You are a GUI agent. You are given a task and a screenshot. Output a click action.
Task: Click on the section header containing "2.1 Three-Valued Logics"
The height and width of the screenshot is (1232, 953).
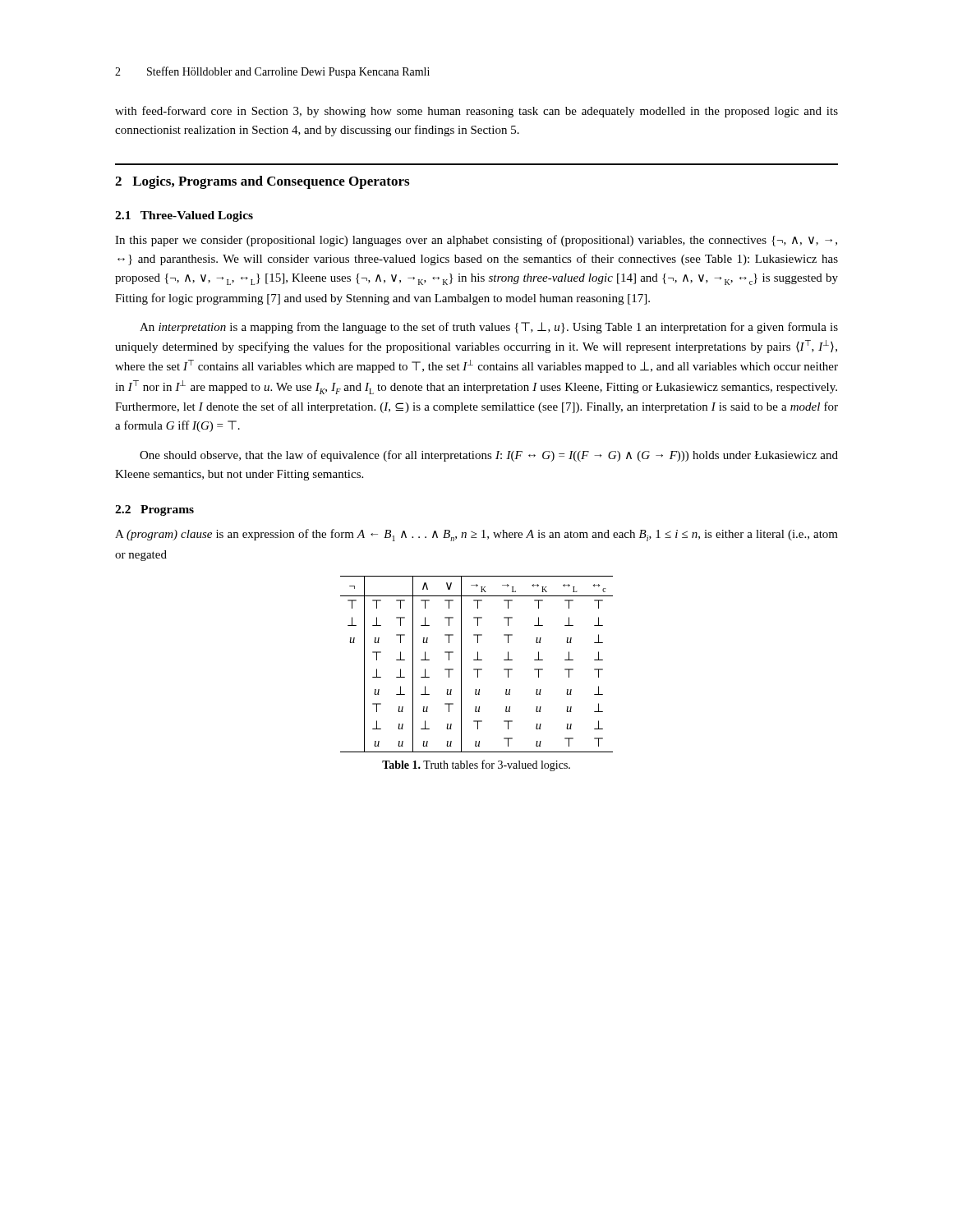(x=184, y=216)
